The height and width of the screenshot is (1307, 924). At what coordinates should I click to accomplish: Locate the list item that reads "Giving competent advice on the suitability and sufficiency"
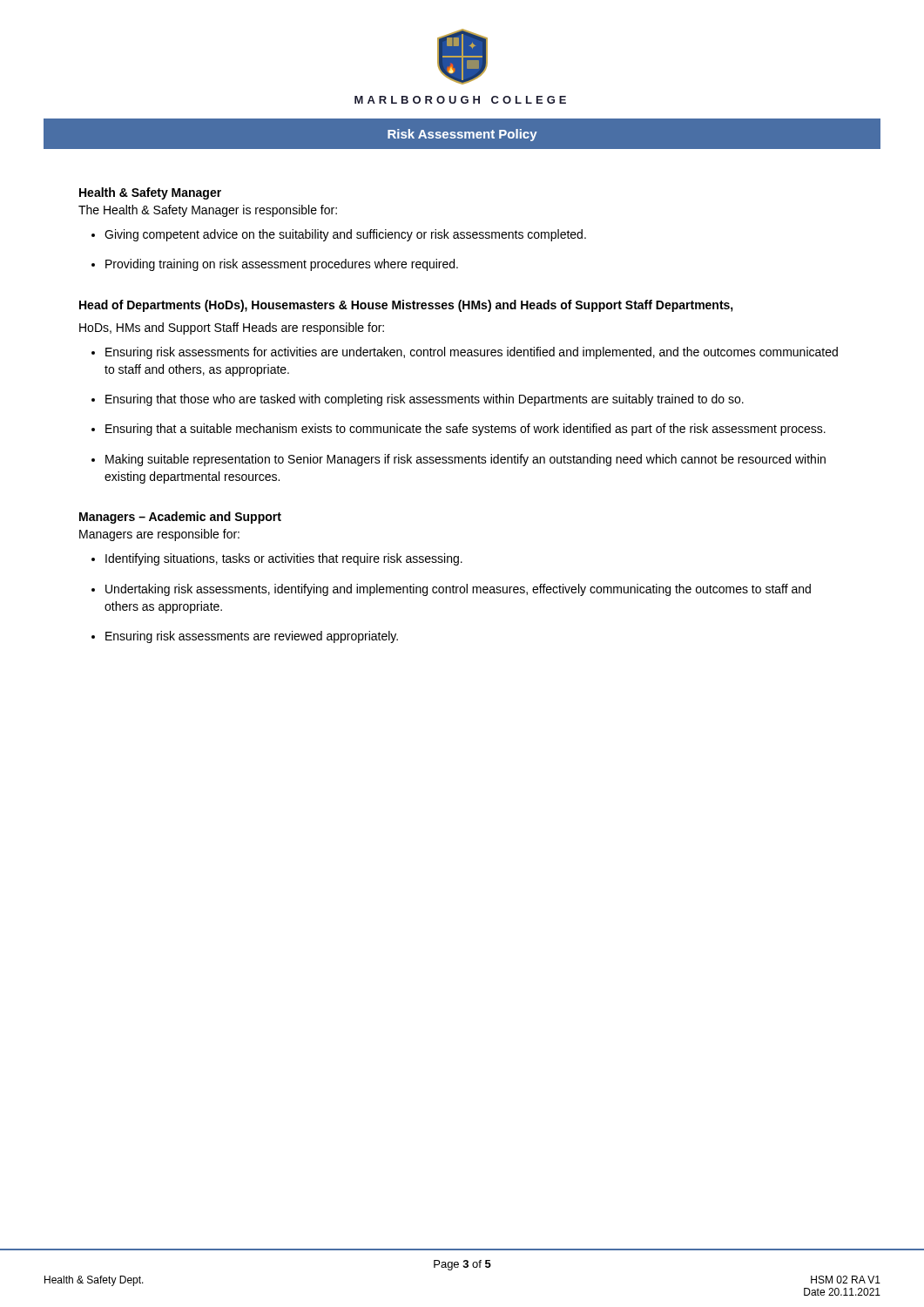[x=346, y=234]
